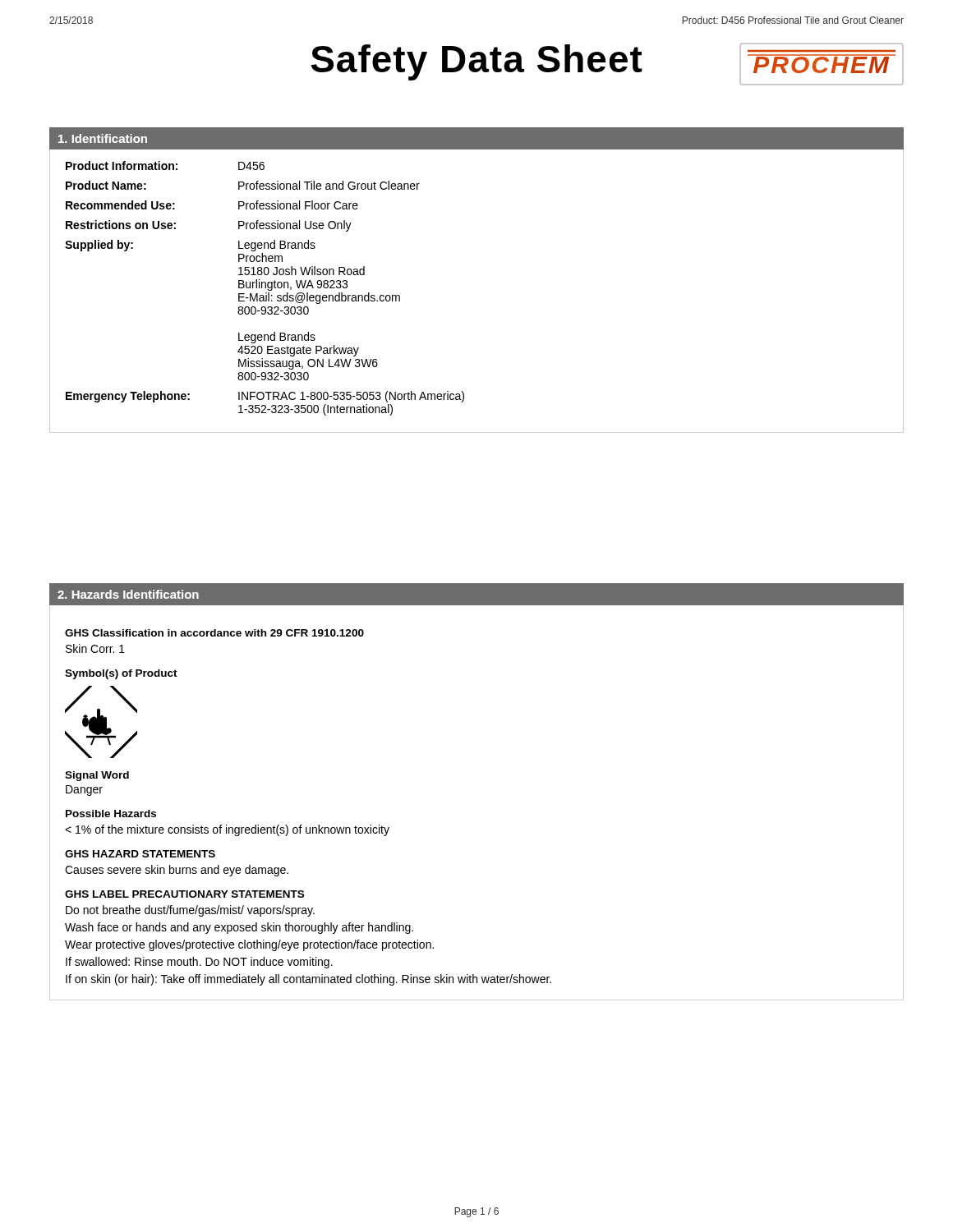Locate the text block that says "GHS LABEL PRECAUTIONARY STATEMENTS Do not breathe"
Screen dimensions: 1232x953
[184, 894]
